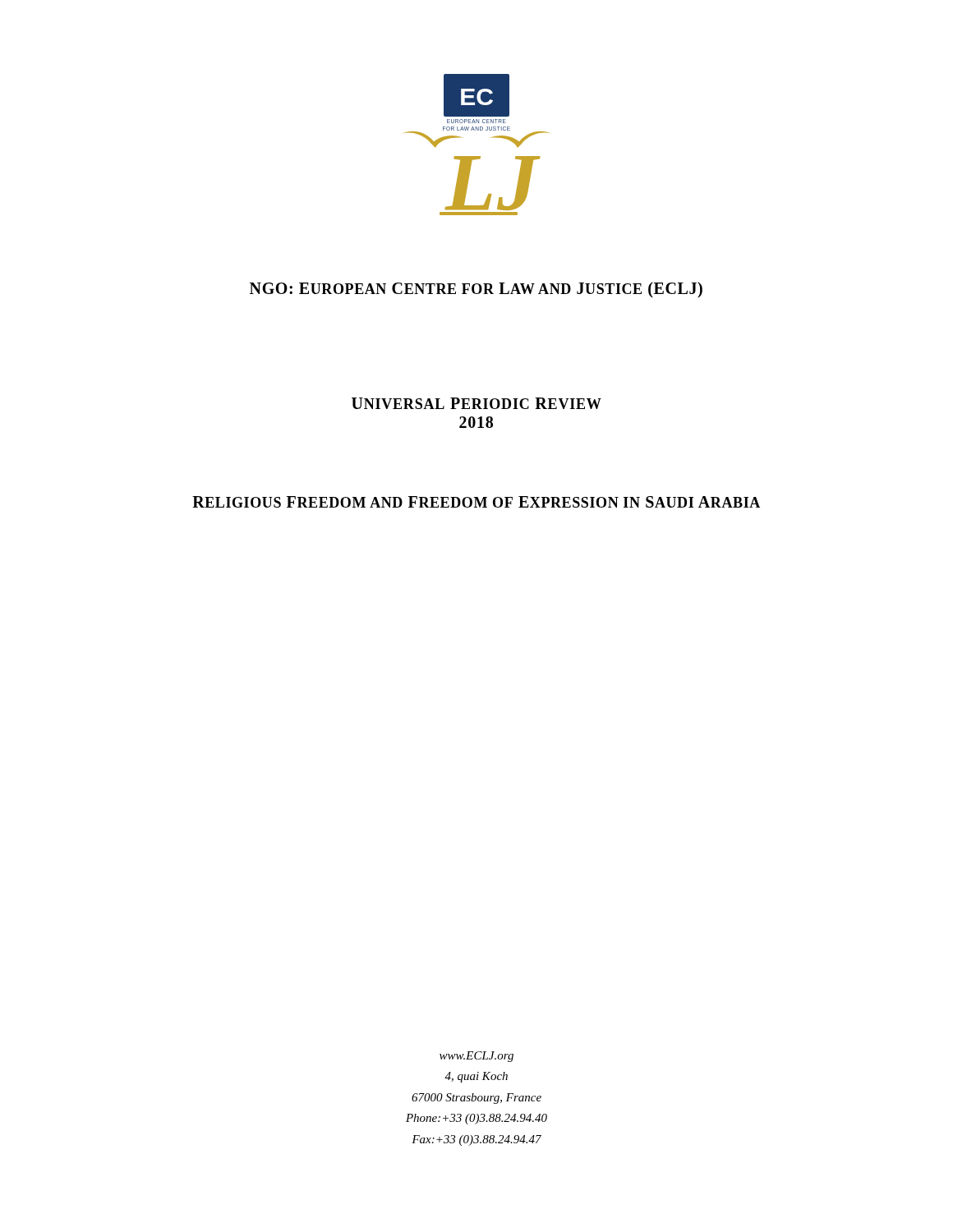Image resolution: width=953 pixels, height=1232 pixels.
Task: Select the section header containing "UNIVERSAL PERIODIC REVIEW"
Action: [x=476, y=413]
